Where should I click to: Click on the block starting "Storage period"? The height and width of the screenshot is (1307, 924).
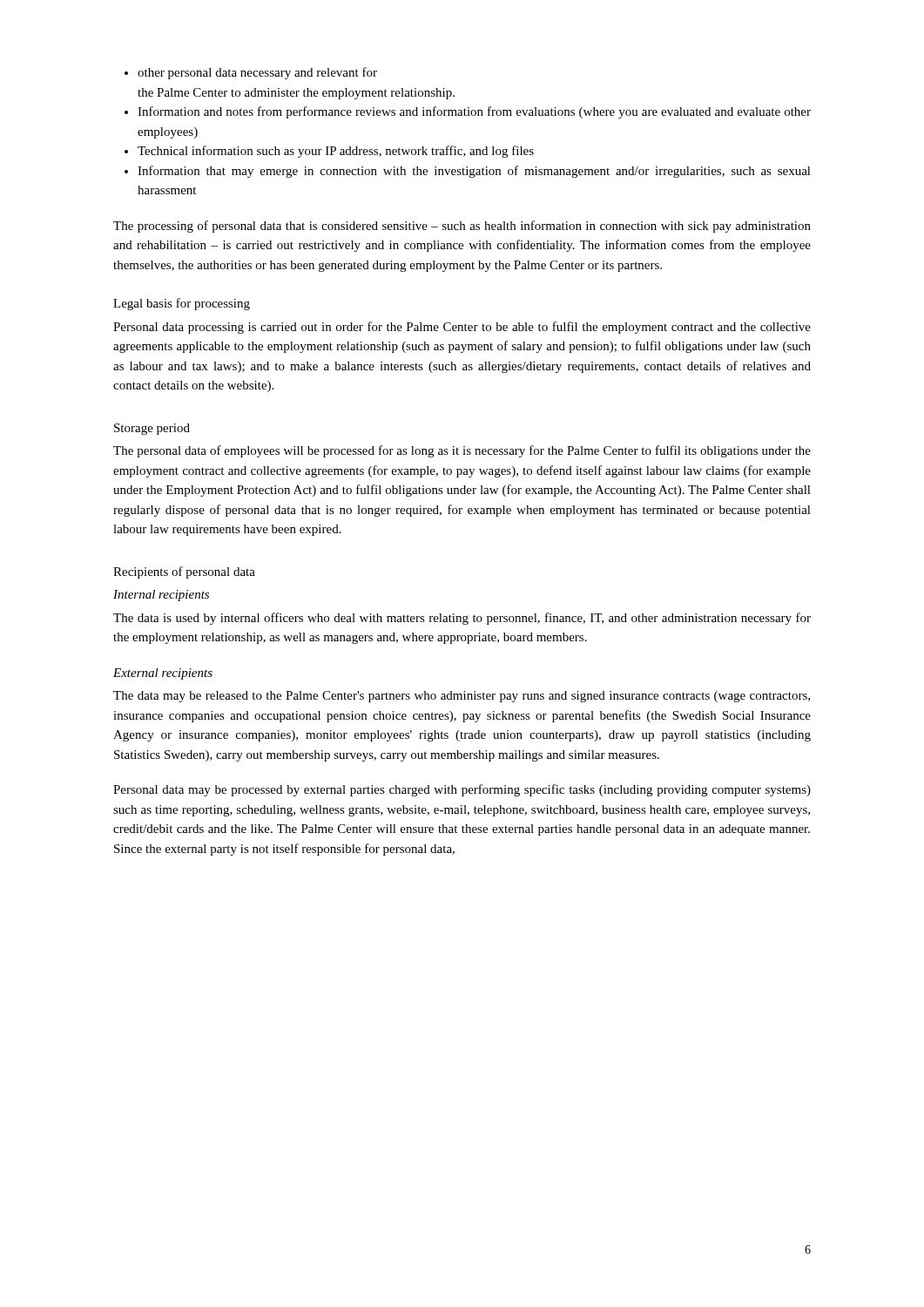(151, 427)
